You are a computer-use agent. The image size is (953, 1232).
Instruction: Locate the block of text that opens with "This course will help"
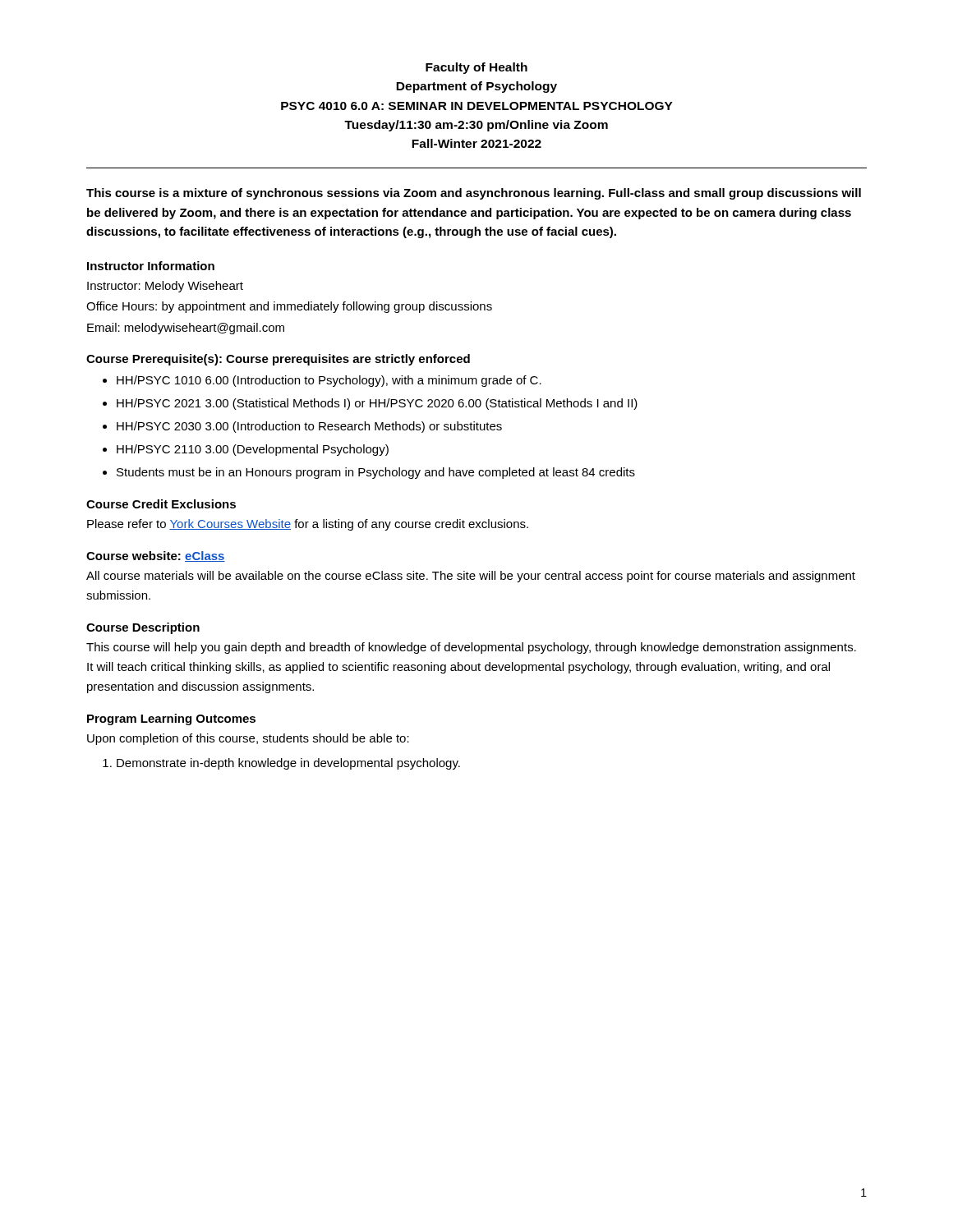click(x=471, y=666)
